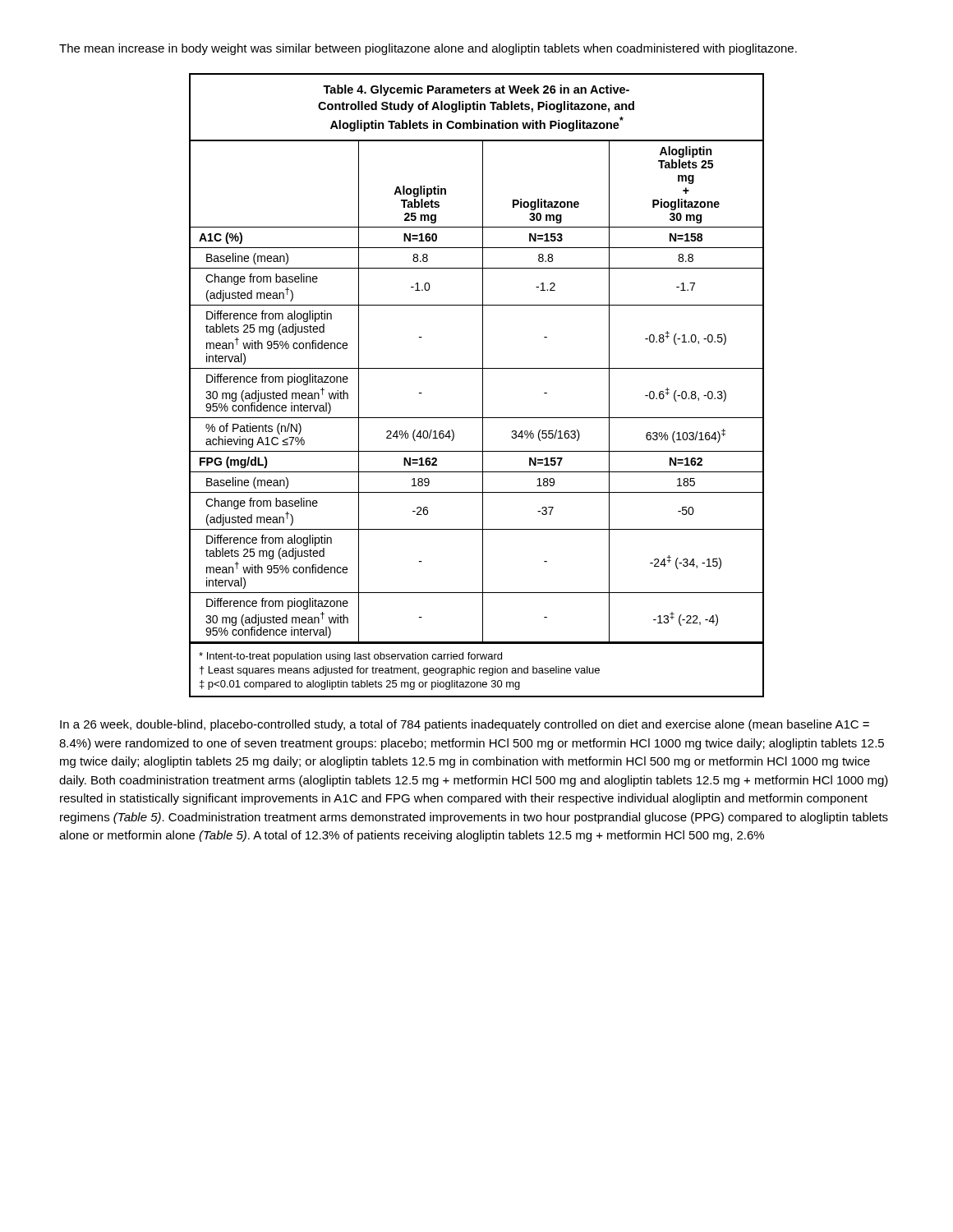Viewport: 953px width, 1232px height.
Task: Locate the block starting "Intent-to-treat population using last"
Action: 476,656
